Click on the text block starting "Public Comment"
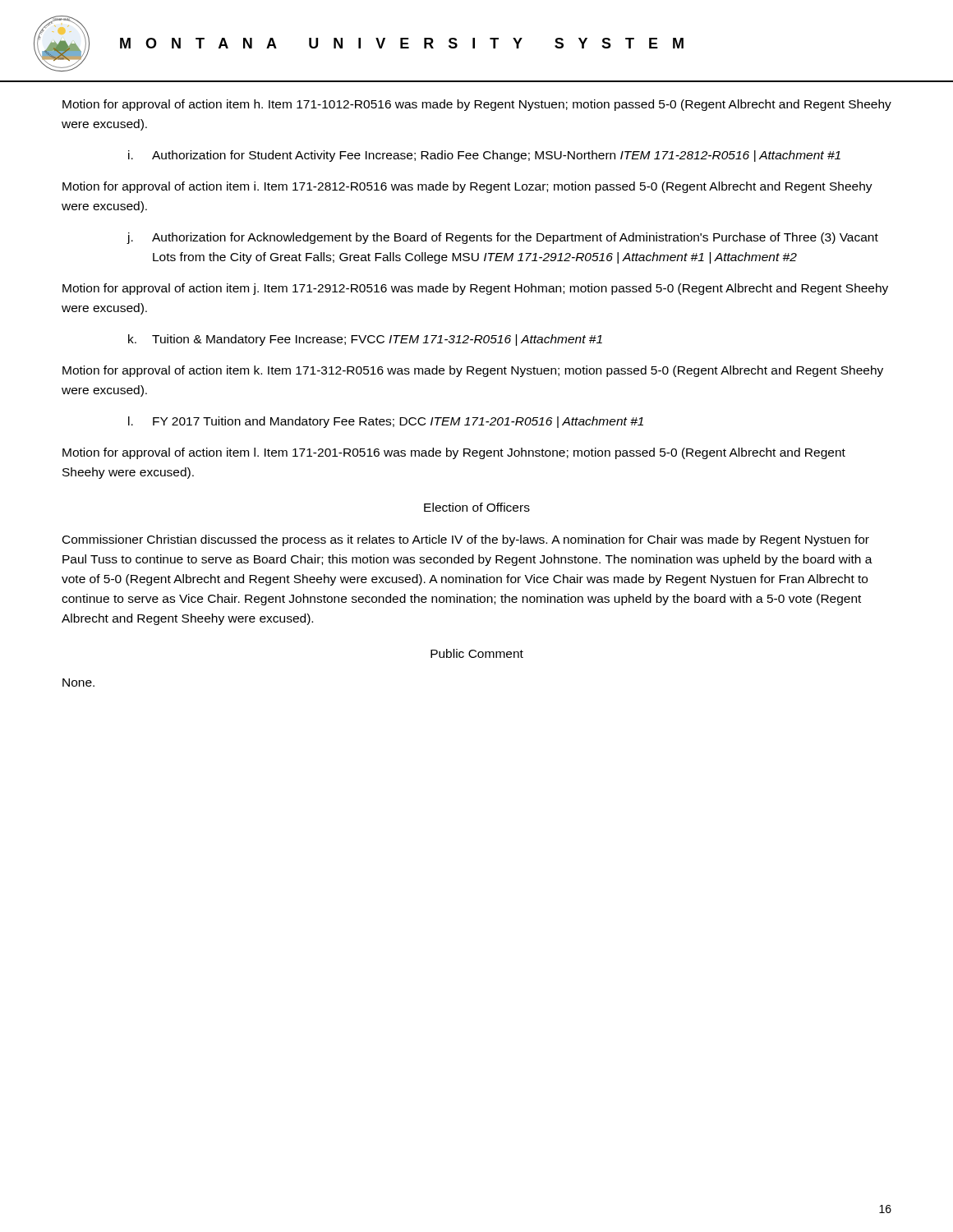Image resolution: width=953 pixels, height=1232 pixels. pyautogui.click(x=476, y=654)
